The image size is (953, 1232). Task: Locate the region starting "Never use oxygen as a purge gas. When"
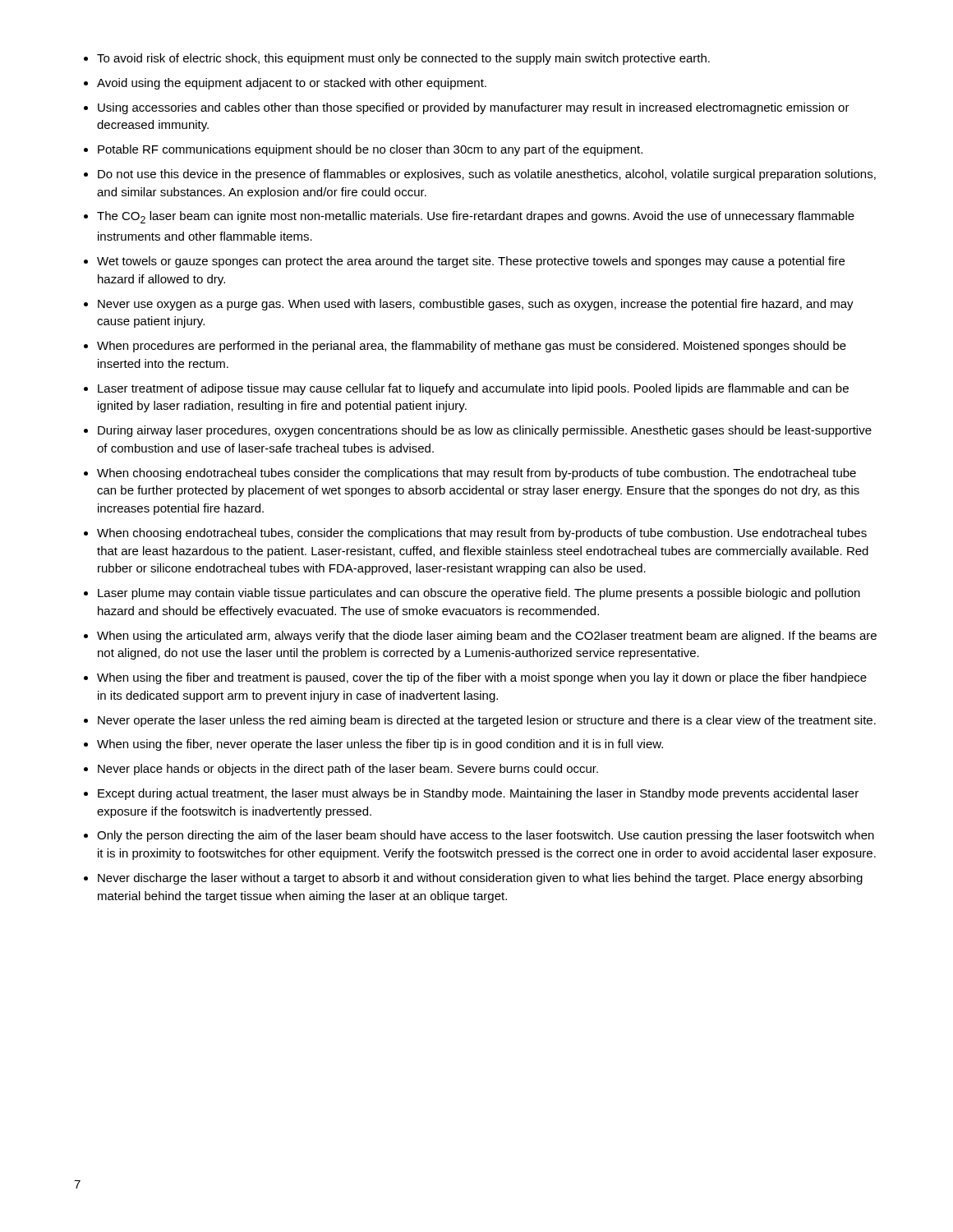[475, 312]
